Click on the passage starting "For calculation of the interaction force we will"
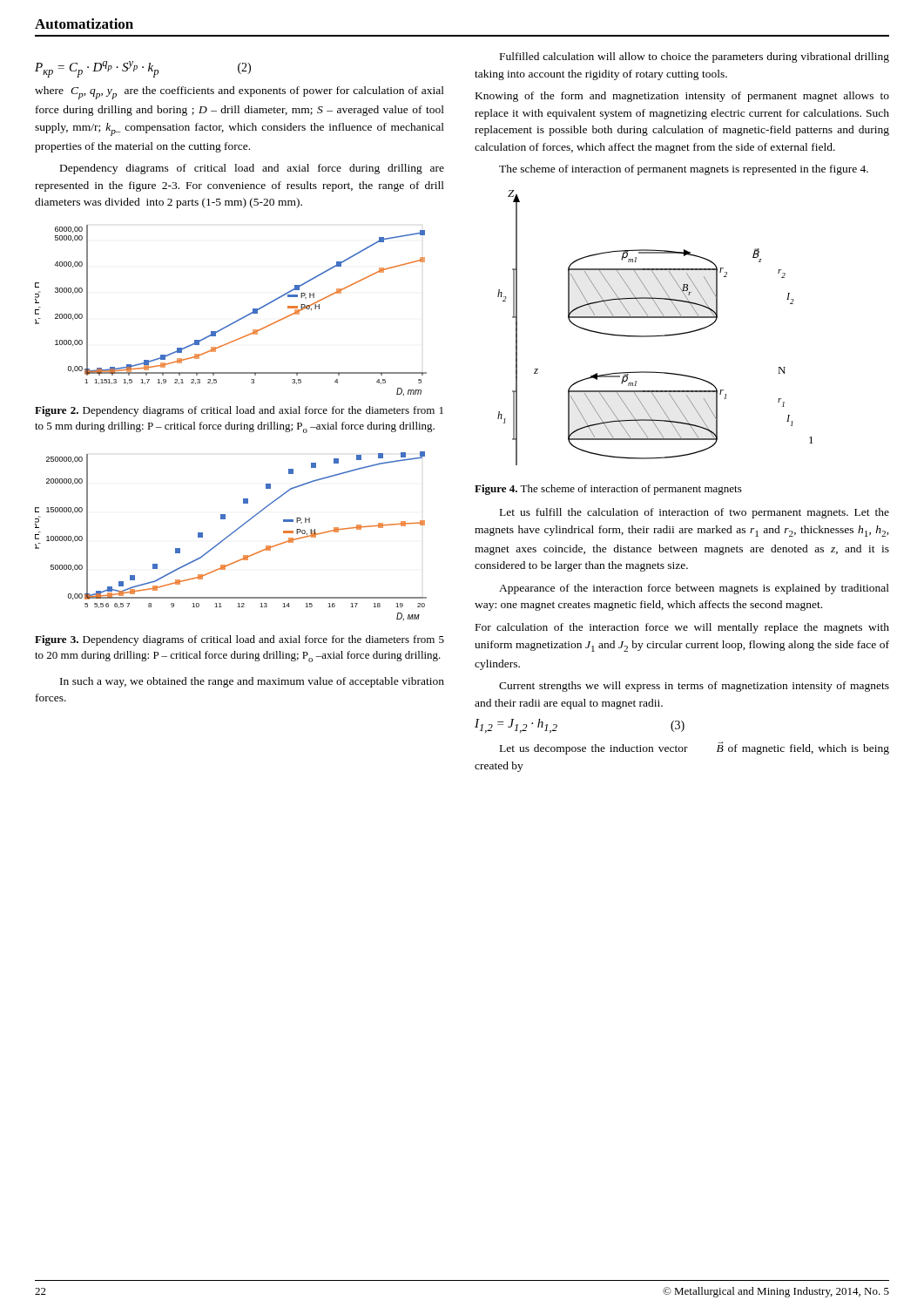924x1307 pixels. [682, 645]
